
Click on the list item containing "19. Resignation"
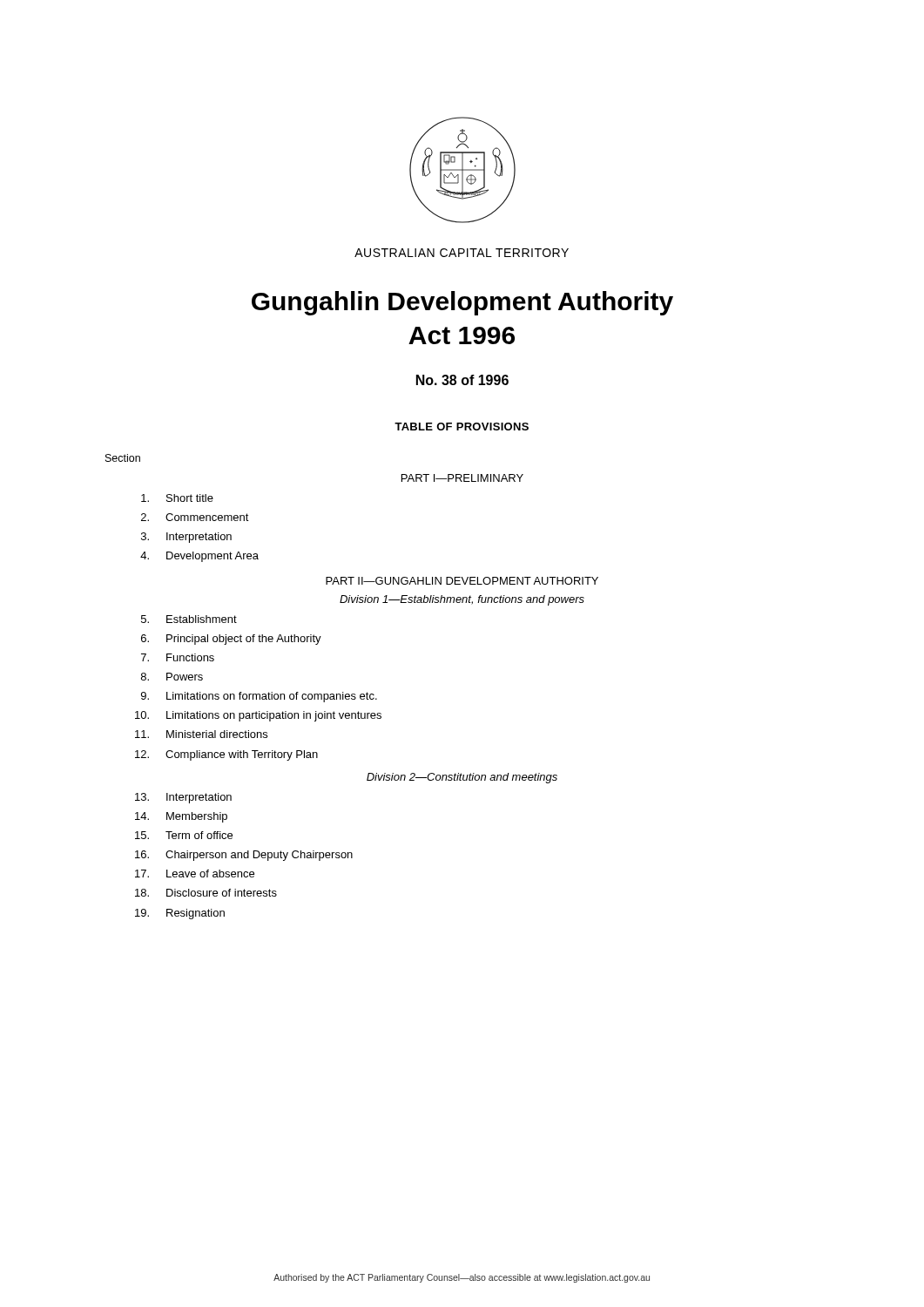180,914
